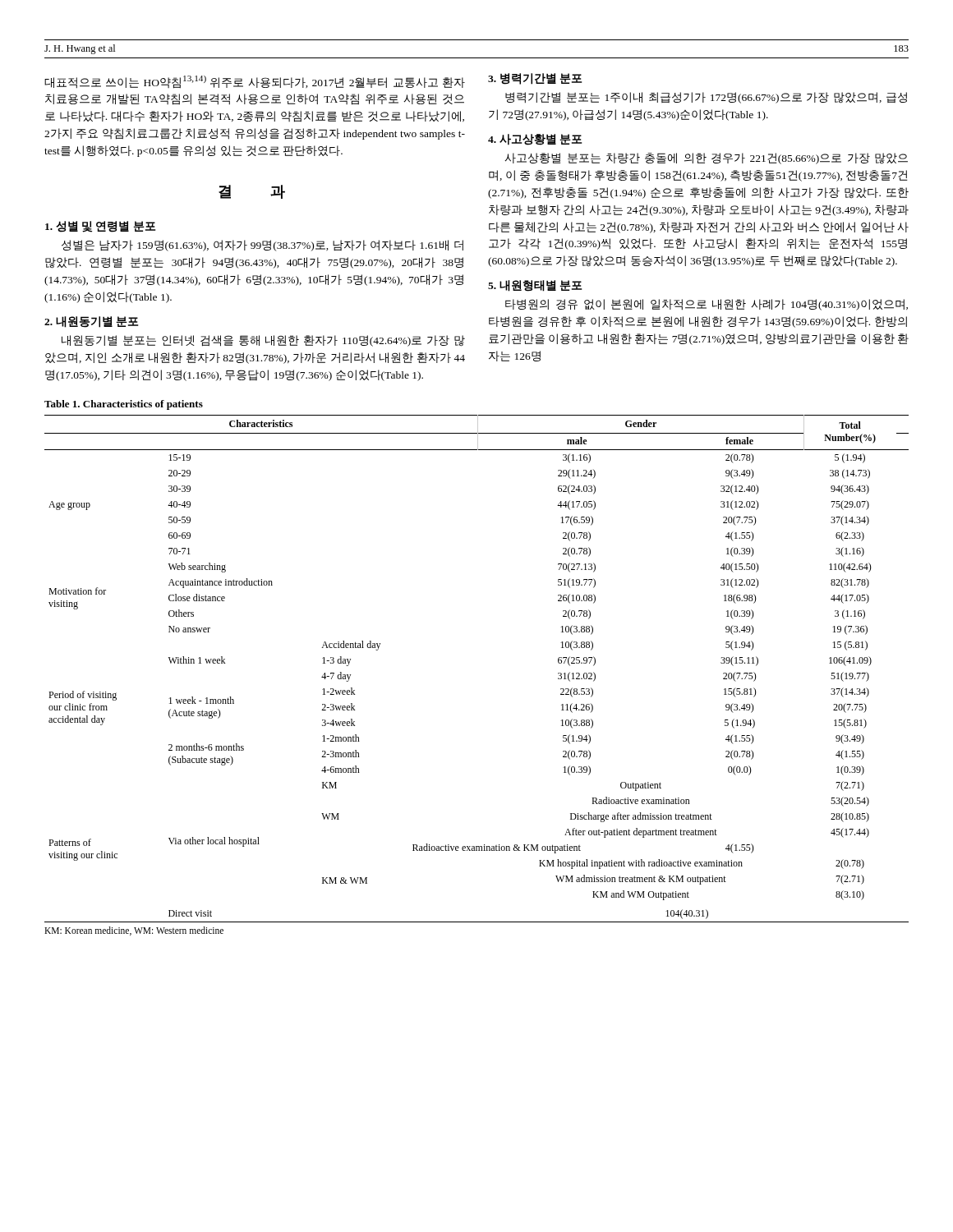The width and height of the screenshot is (953, 1232).
Task: Click on the text block containing "성별은 남자가 159명(61.63%), 여자가 99명(38.37%)로, 남자가 여자보다 1.61배"
Action: (x=255, y=272)
